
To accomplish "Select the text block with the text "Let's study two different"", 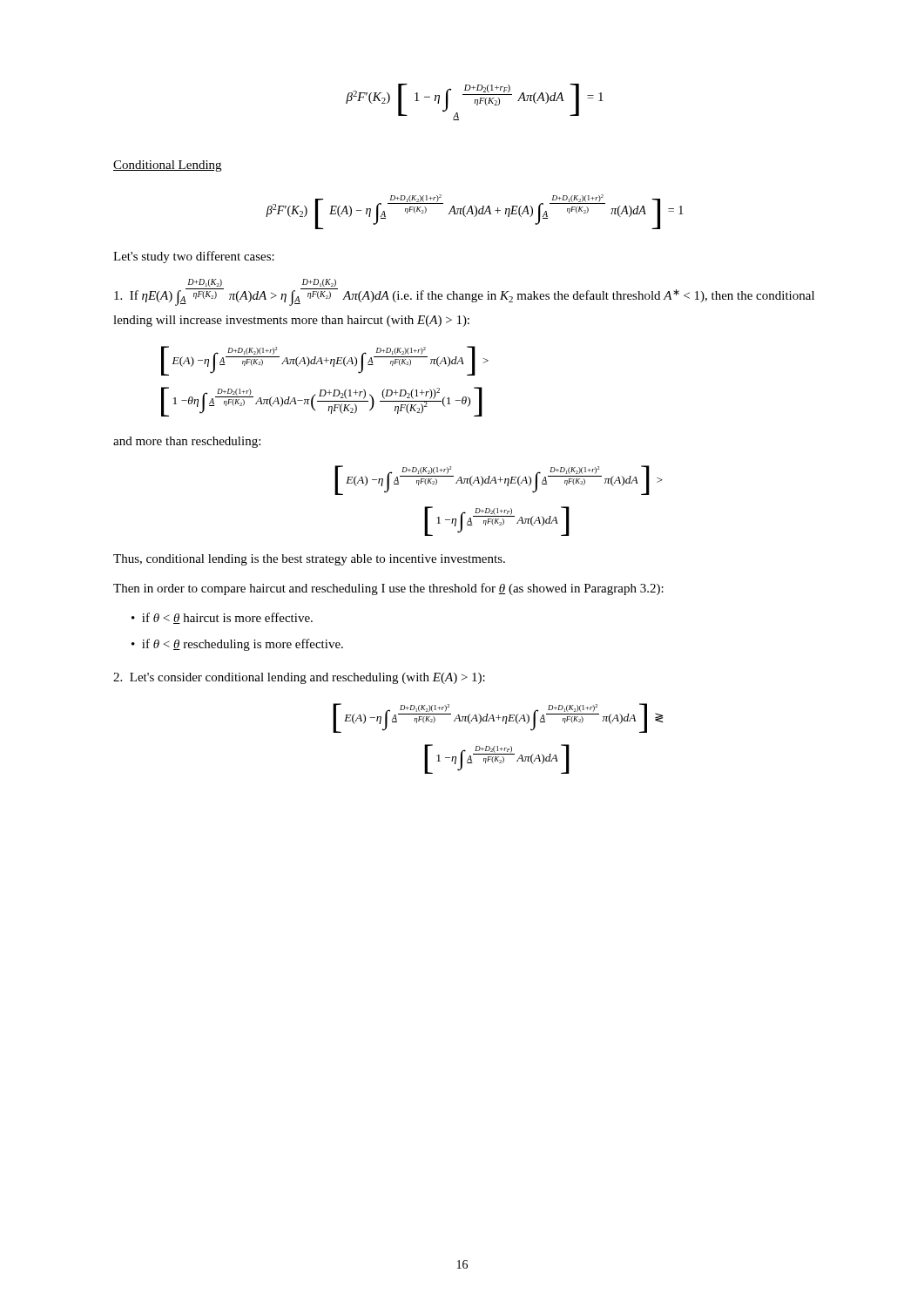I will 194,256.
